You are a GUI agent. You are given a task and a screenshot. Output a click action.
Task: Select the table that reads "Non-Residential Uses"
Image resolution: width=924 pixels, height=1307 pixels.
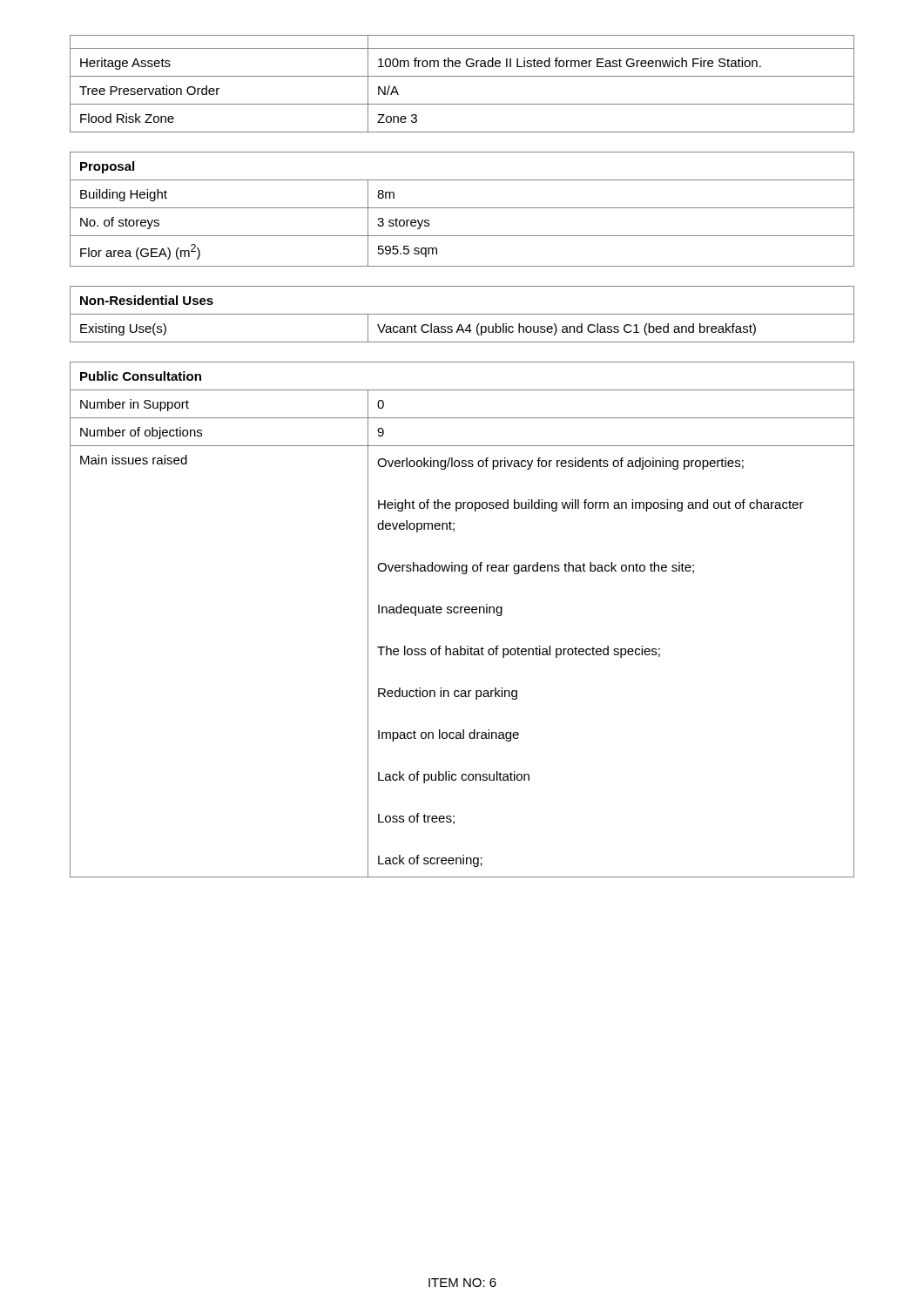tap(462, 314)
